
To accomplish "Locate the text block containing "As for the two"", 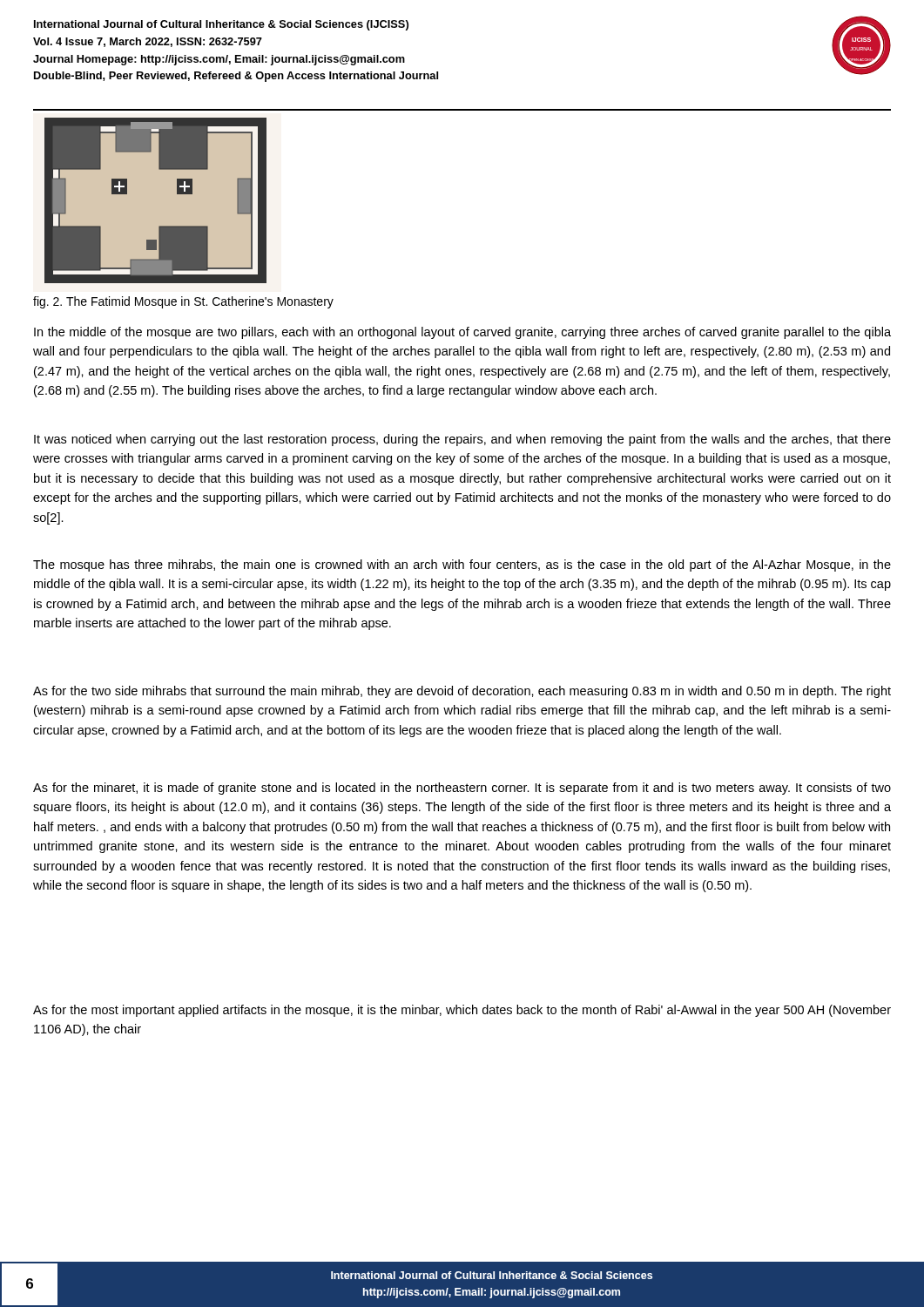I will pos(462,711).
